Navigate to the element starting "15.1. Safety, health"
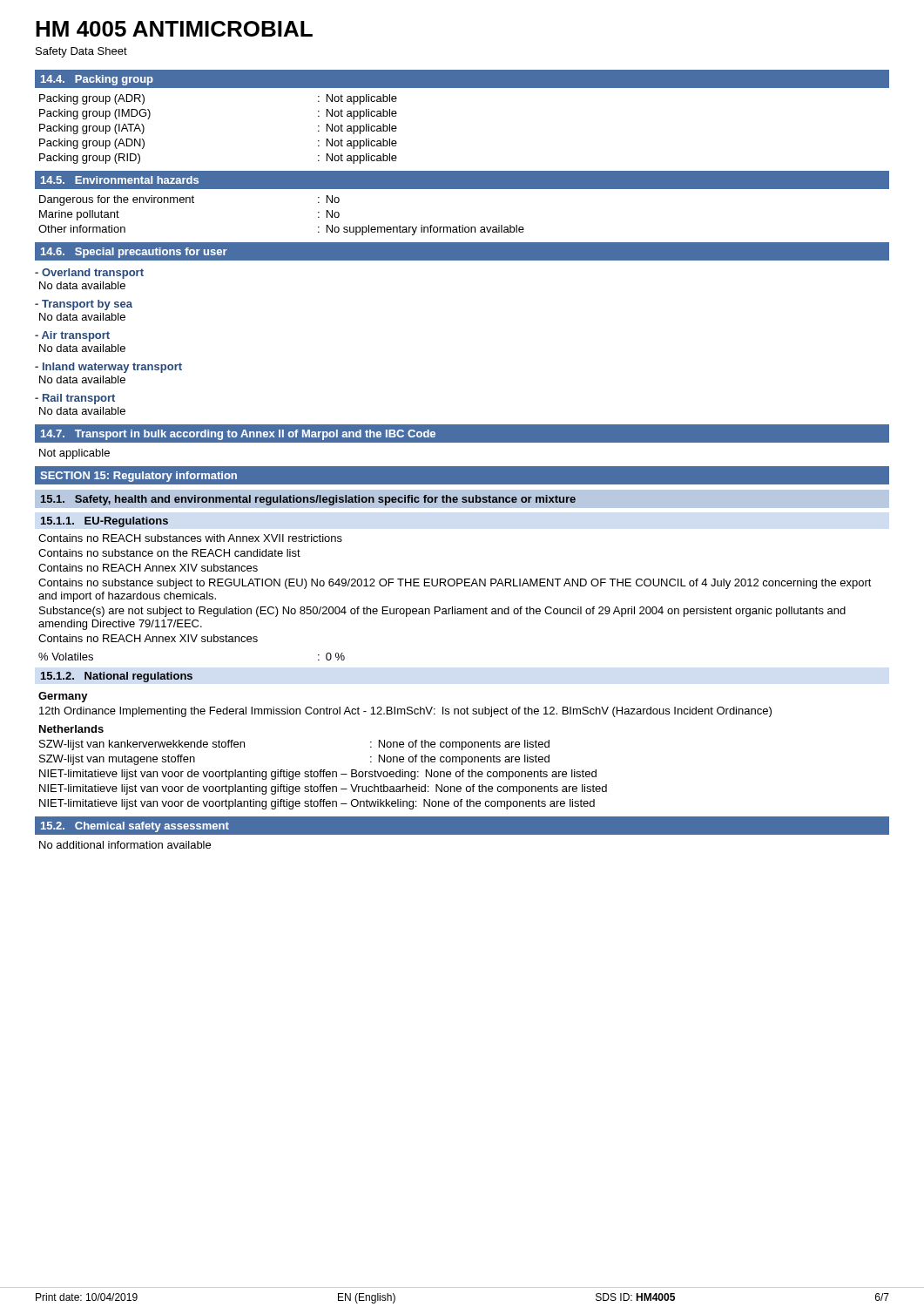Screen dimensions: 1307x924 (462, 499)
